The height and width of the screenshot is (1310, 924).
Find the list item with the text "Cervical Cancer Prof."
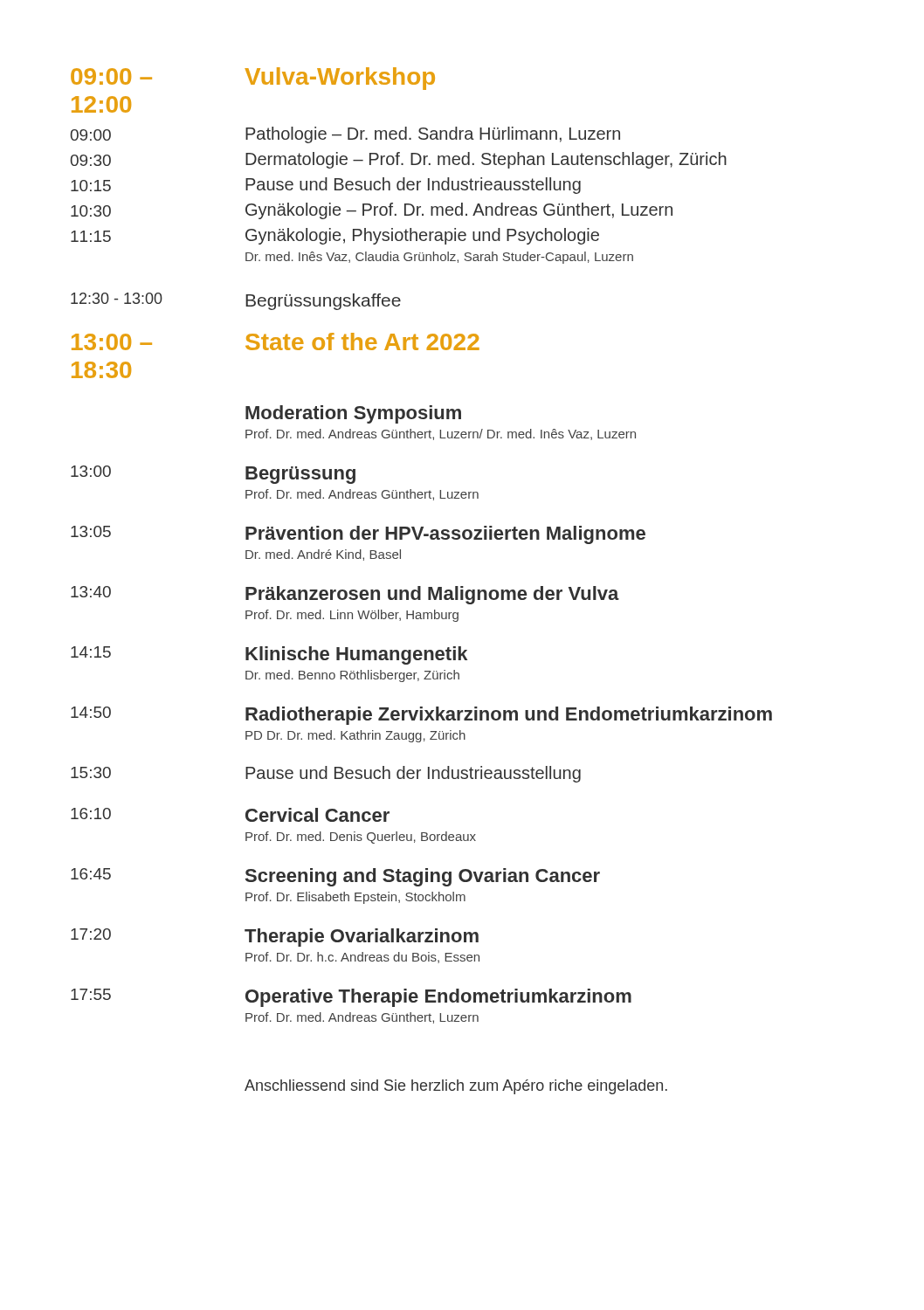[x=317, y=815]
